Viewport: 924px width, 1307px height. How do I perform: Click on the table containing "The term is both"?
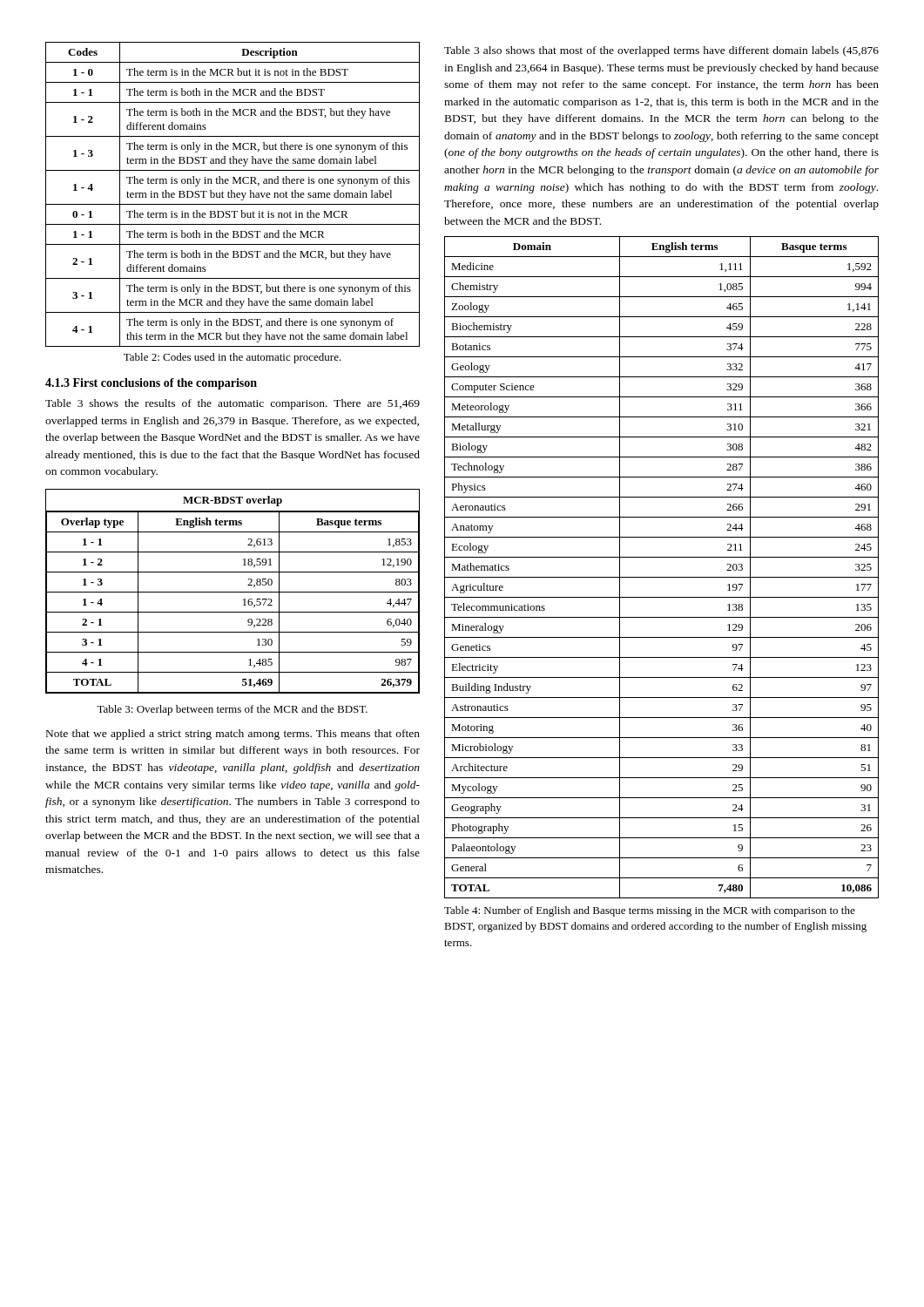coord(233,194)
